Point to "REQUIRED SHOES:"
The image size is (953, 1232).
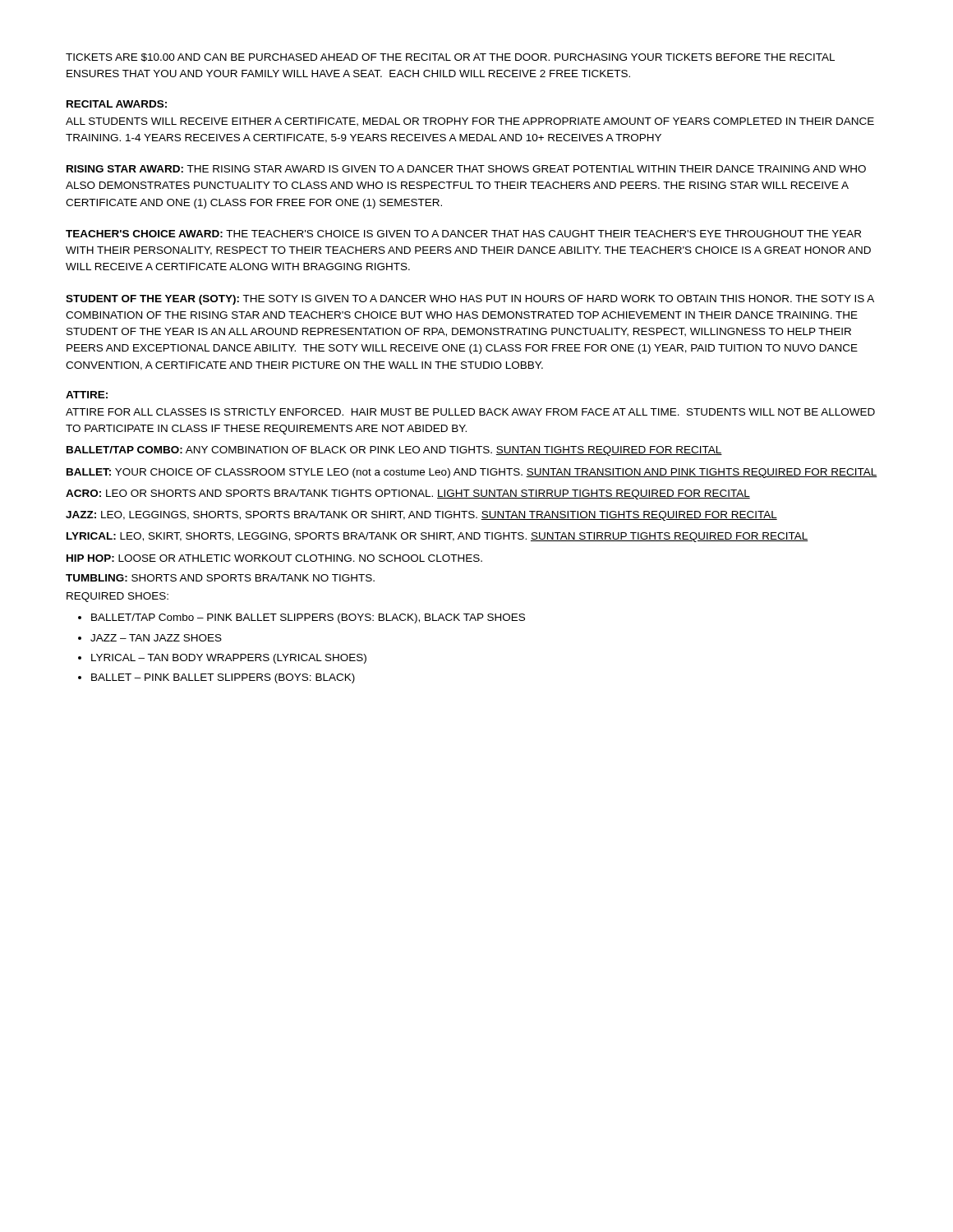tap(118, 596)
